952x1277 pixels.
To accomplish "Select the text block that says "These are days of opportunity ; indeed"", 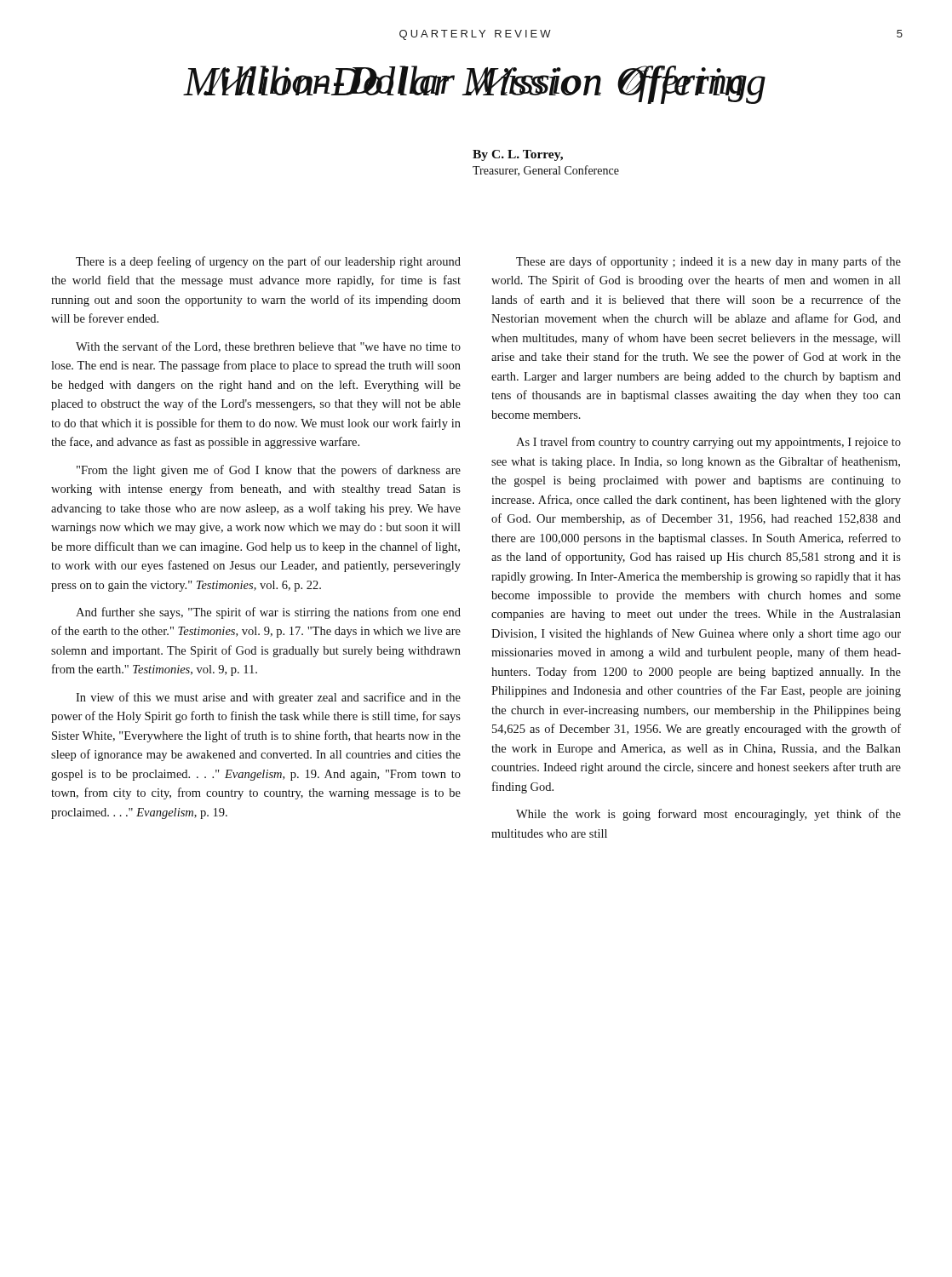I will coord(696,547).
